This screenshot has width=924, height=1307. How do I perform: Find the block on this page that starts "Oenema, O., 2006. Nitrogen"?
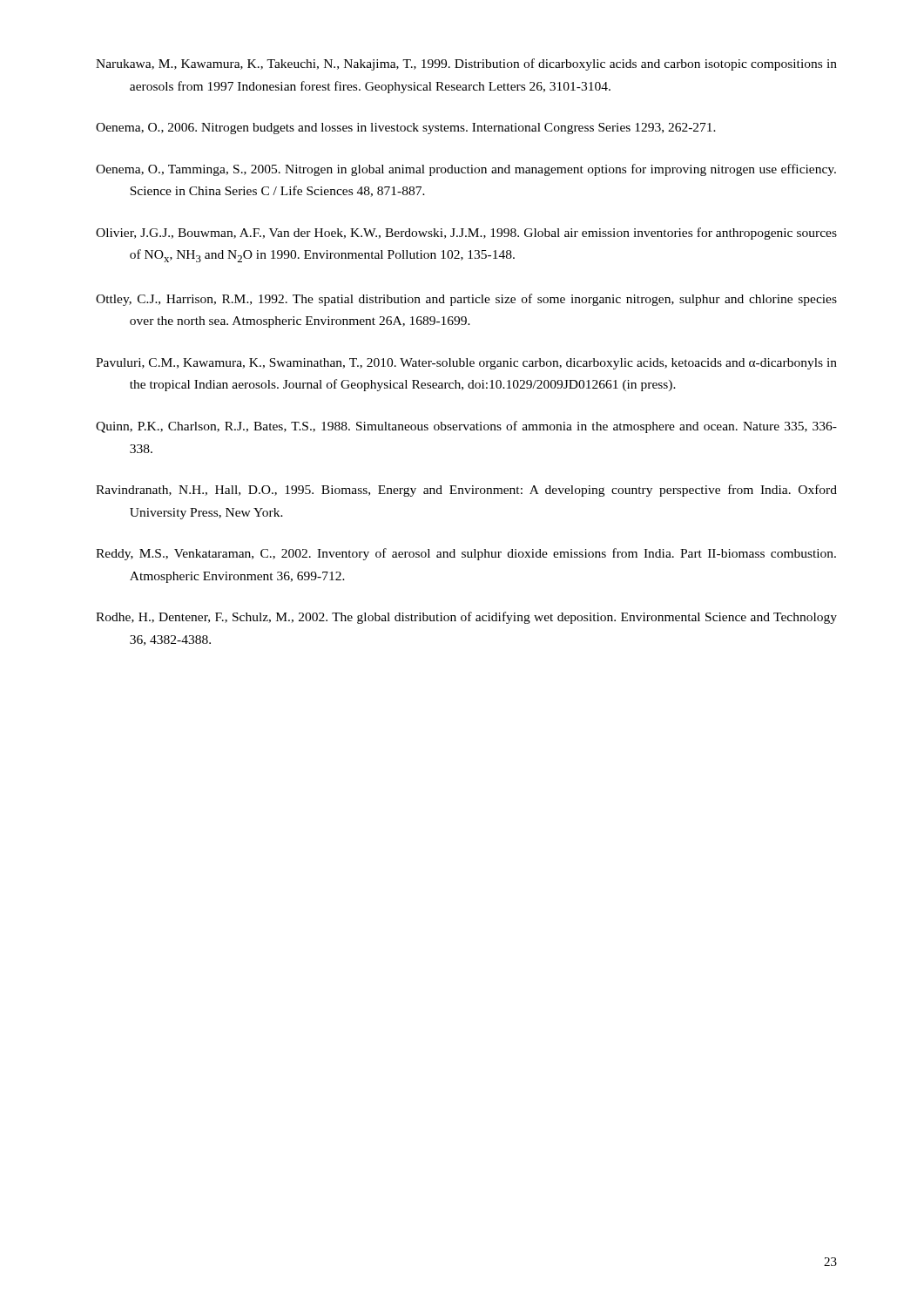click(x=406, y=127)
